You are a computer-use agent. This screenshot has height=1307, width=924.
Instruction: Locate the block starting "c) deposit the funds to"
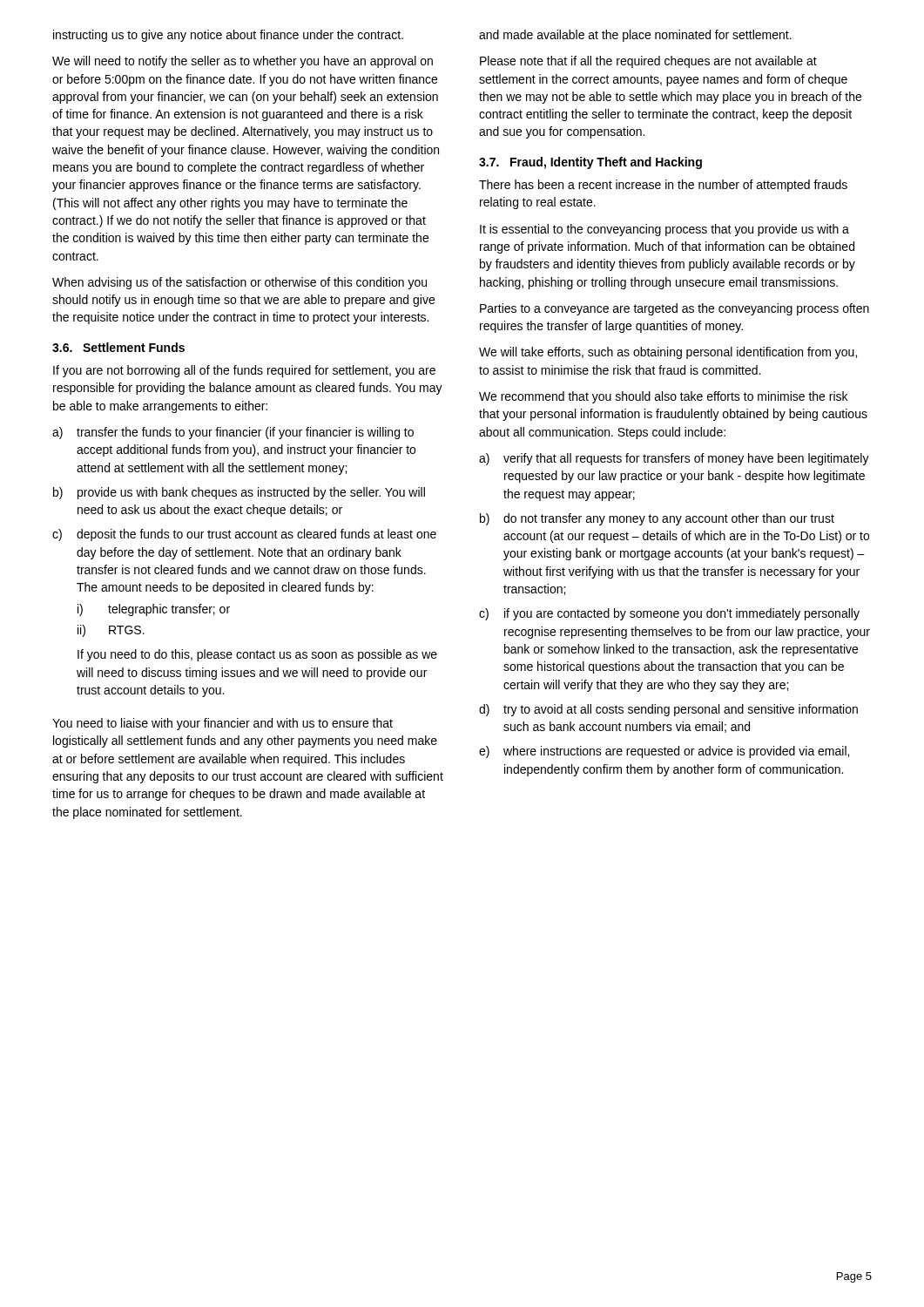[244, 535]
